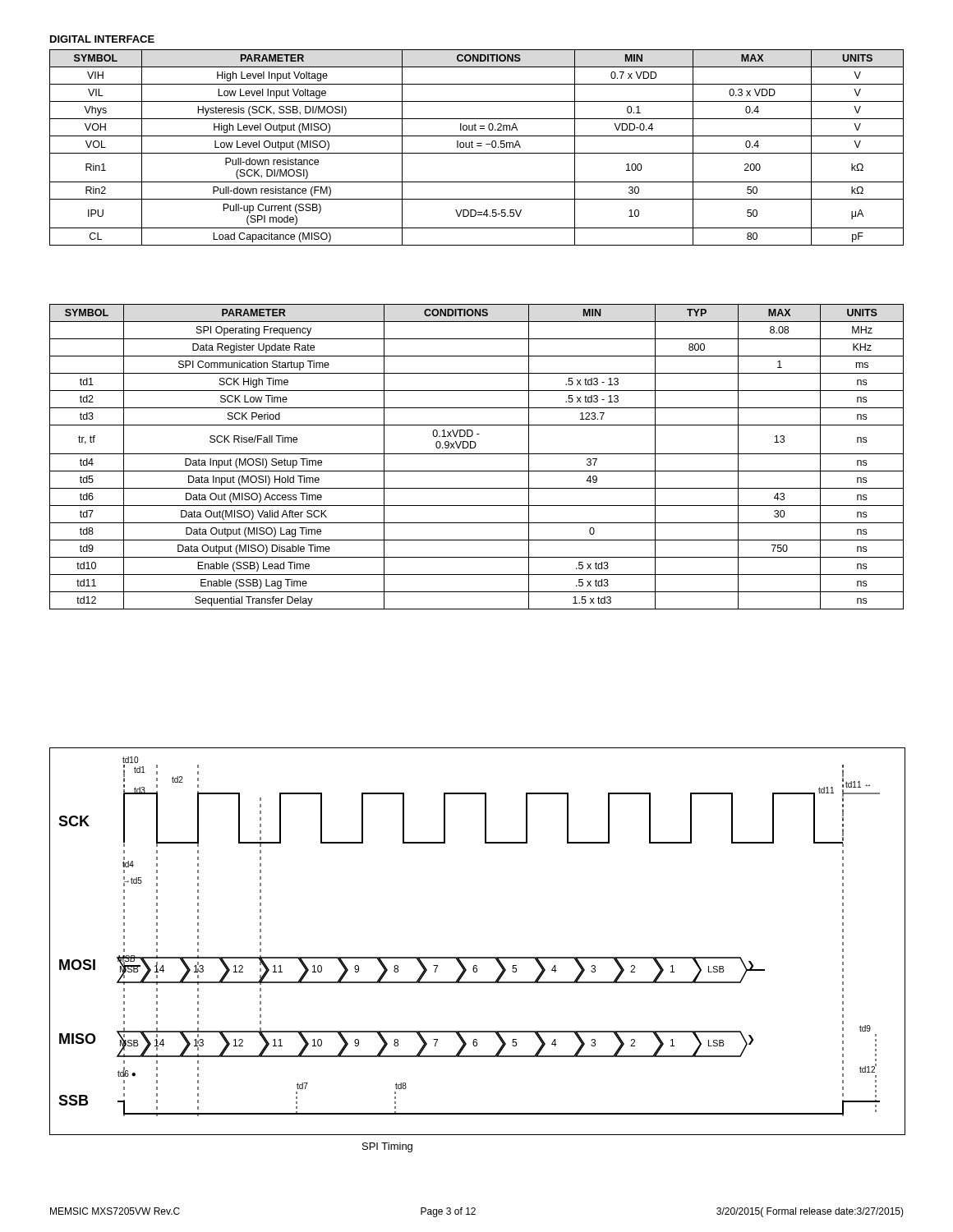Find "SPI Timing" on this page
Screen dimensions: 1232x953
point(387,1146)
